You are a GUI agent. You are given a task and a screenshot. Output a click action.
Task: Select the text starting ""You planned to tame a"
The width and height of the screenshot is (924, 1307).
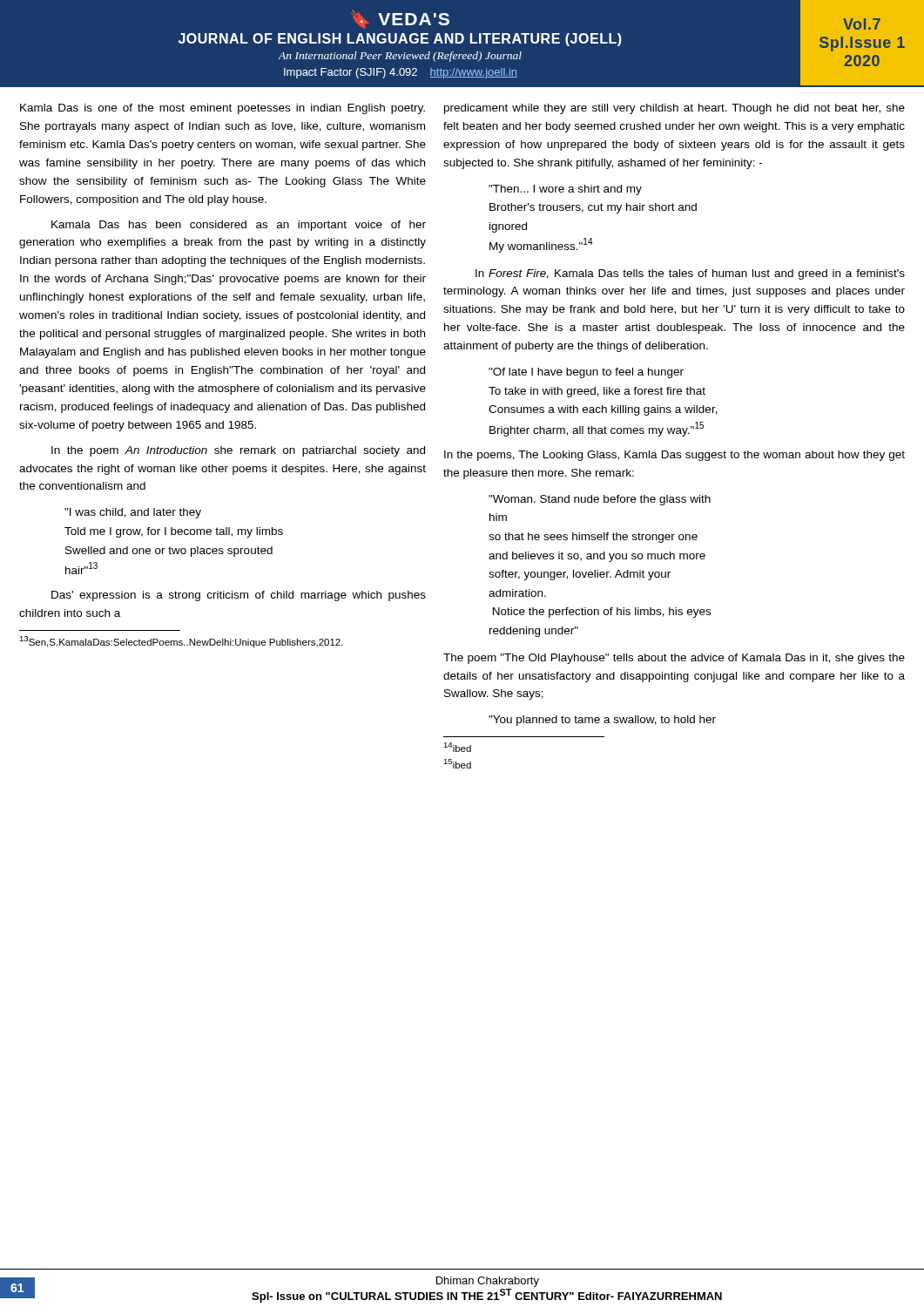click(697, 720)
